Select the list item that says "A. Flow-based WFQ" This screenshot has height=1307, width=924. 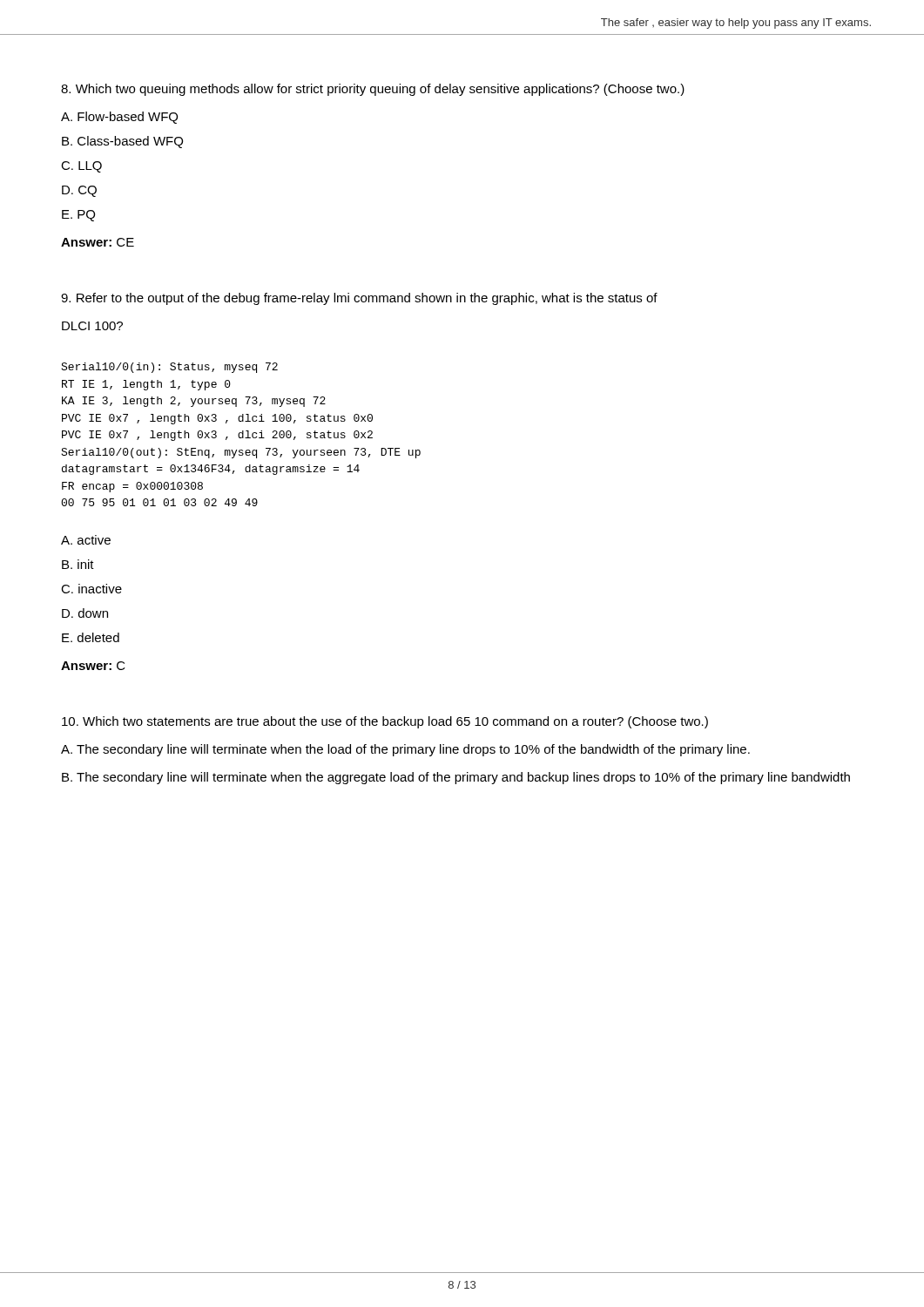click(x=120, y=116)
